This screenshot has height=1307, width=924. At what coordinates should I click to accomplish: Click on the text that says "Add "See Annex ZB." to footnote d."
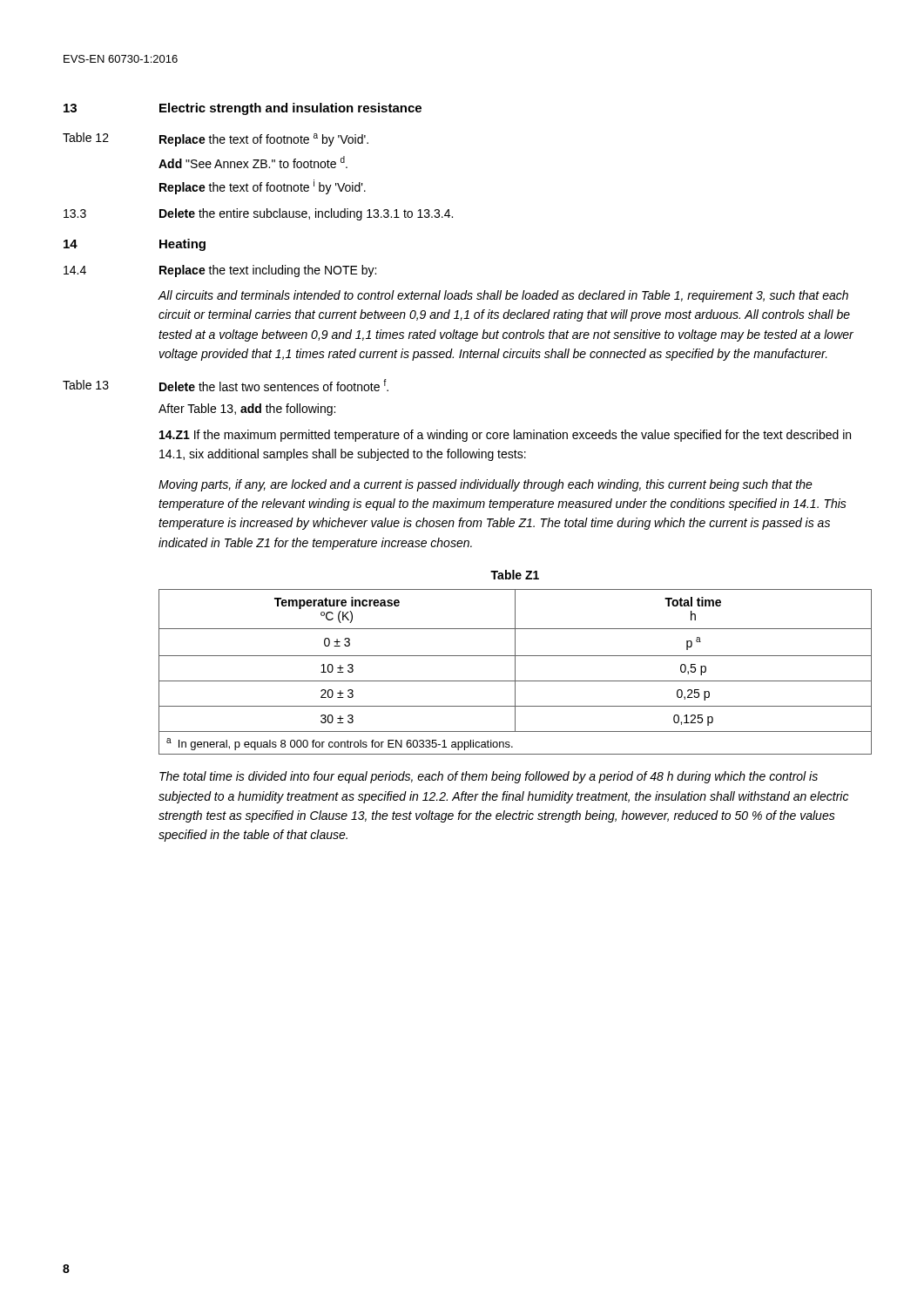click(253, 162)
